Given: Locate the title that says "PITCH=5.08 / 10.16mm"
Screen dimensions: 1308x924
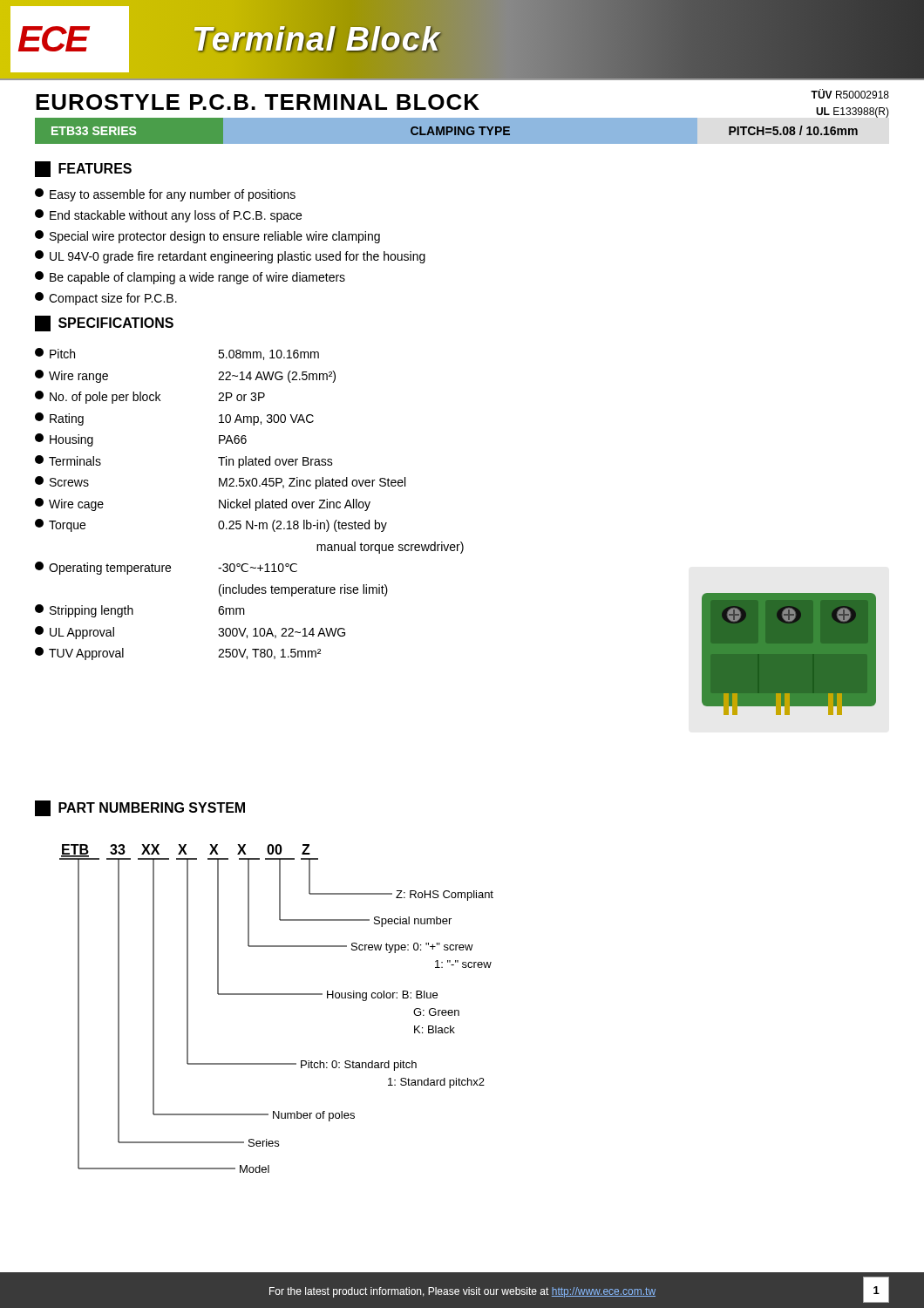Looking at the screenshot, I should coord(793,131).
